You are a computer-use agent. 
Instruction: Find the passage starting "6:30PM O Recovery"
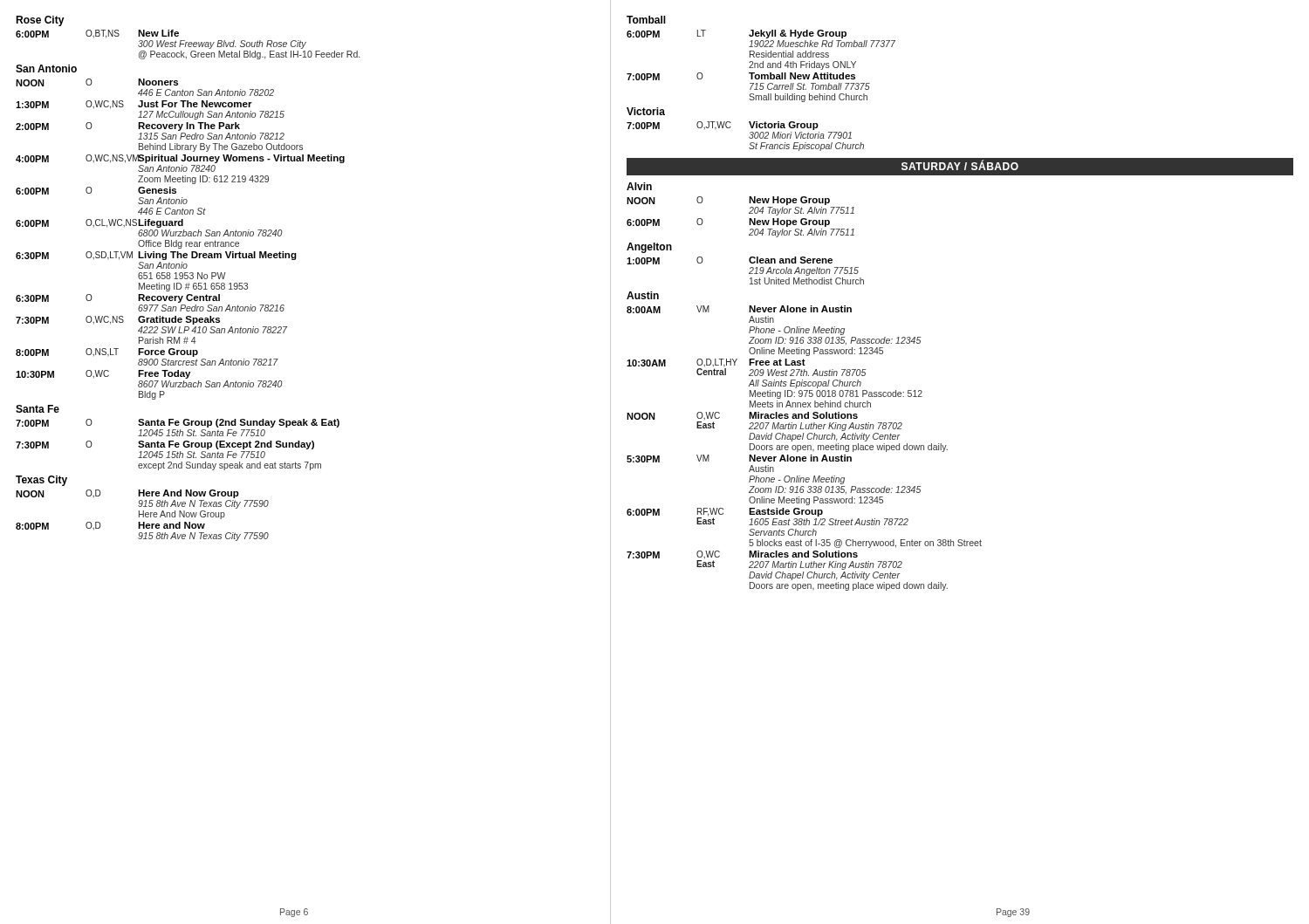click(150, 303)
